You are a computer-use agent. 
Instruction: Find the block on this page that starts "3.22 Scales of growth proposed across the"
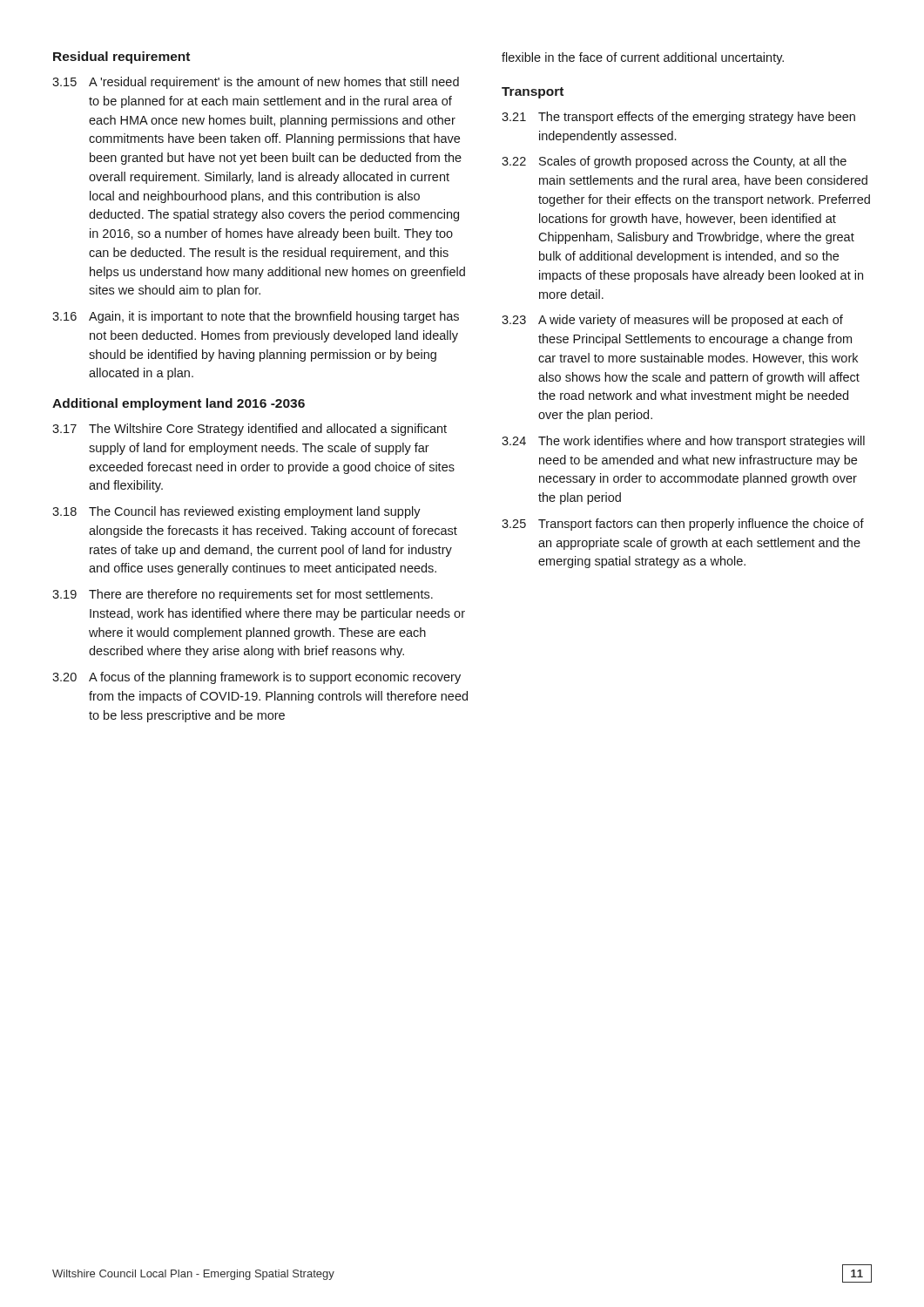click(x=687, y=228)
